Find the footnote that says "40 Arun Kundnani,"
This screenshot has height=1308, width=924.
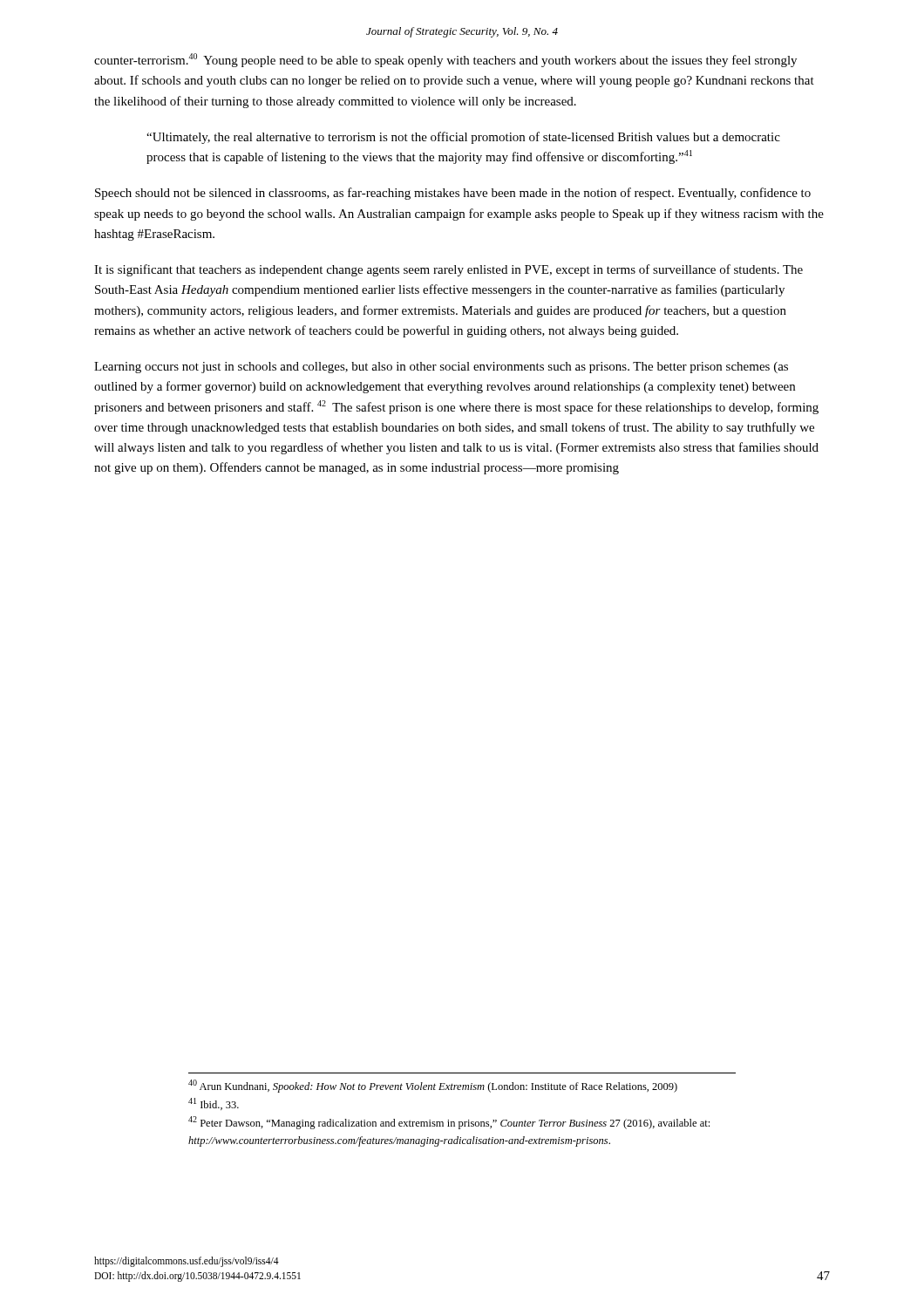[x=462, y=1114]
